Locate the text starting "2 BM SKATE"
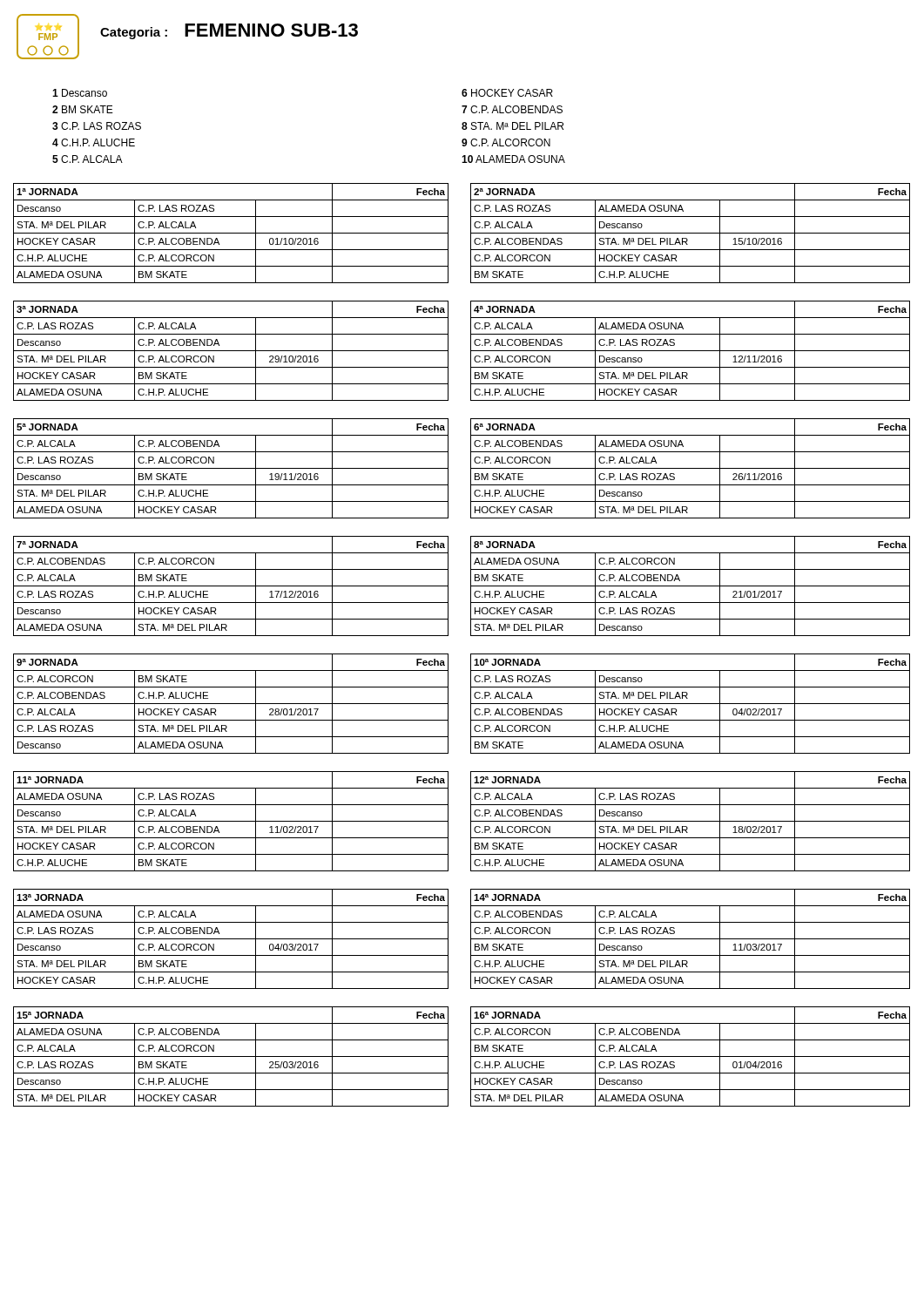Viewport: 924px width, 1307px height. coord(83,110)
